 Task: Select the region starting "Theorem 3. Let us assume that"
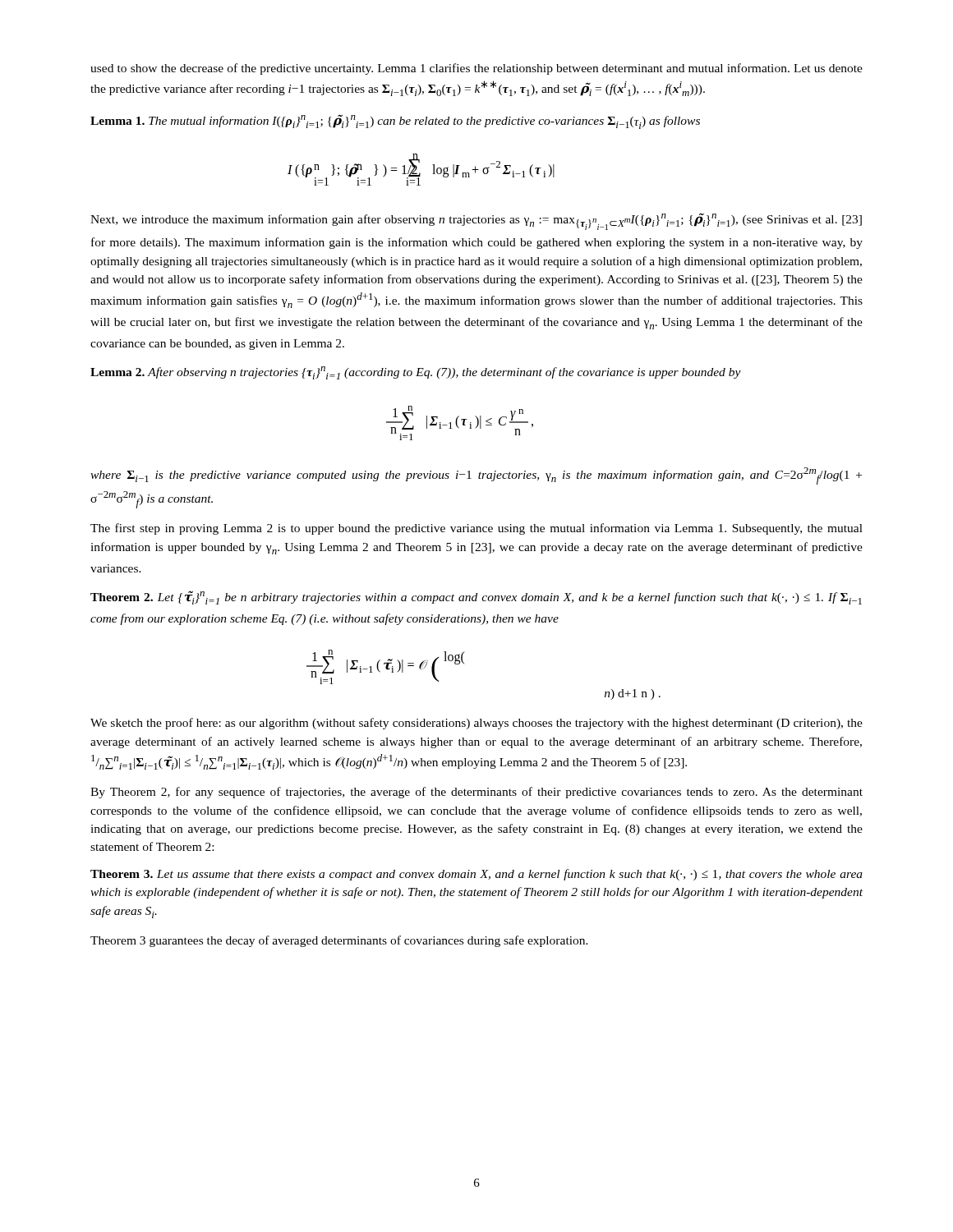(x=476, y=894)
